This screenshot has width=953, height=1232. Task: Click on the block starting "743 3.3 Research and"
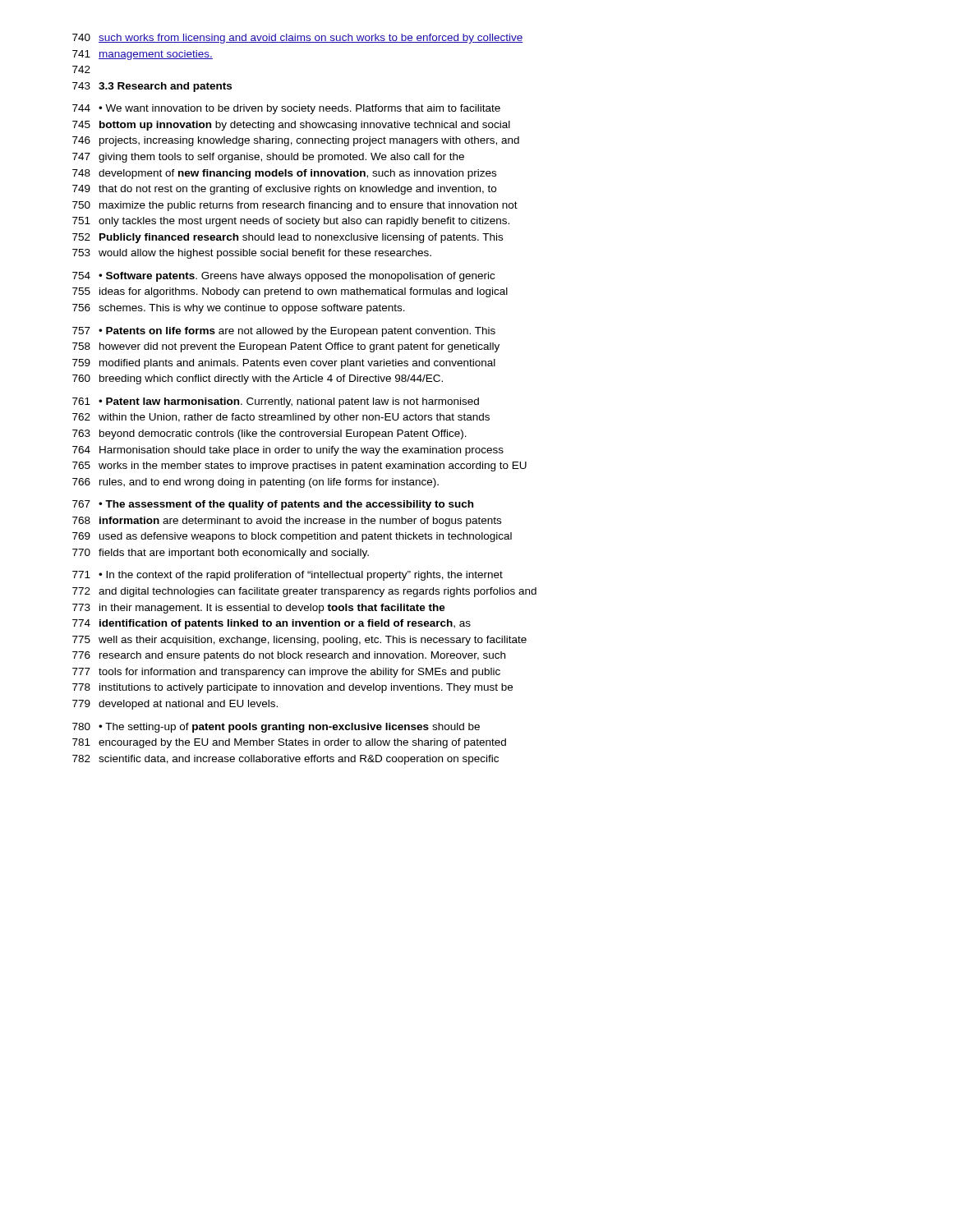pos(152,87)
